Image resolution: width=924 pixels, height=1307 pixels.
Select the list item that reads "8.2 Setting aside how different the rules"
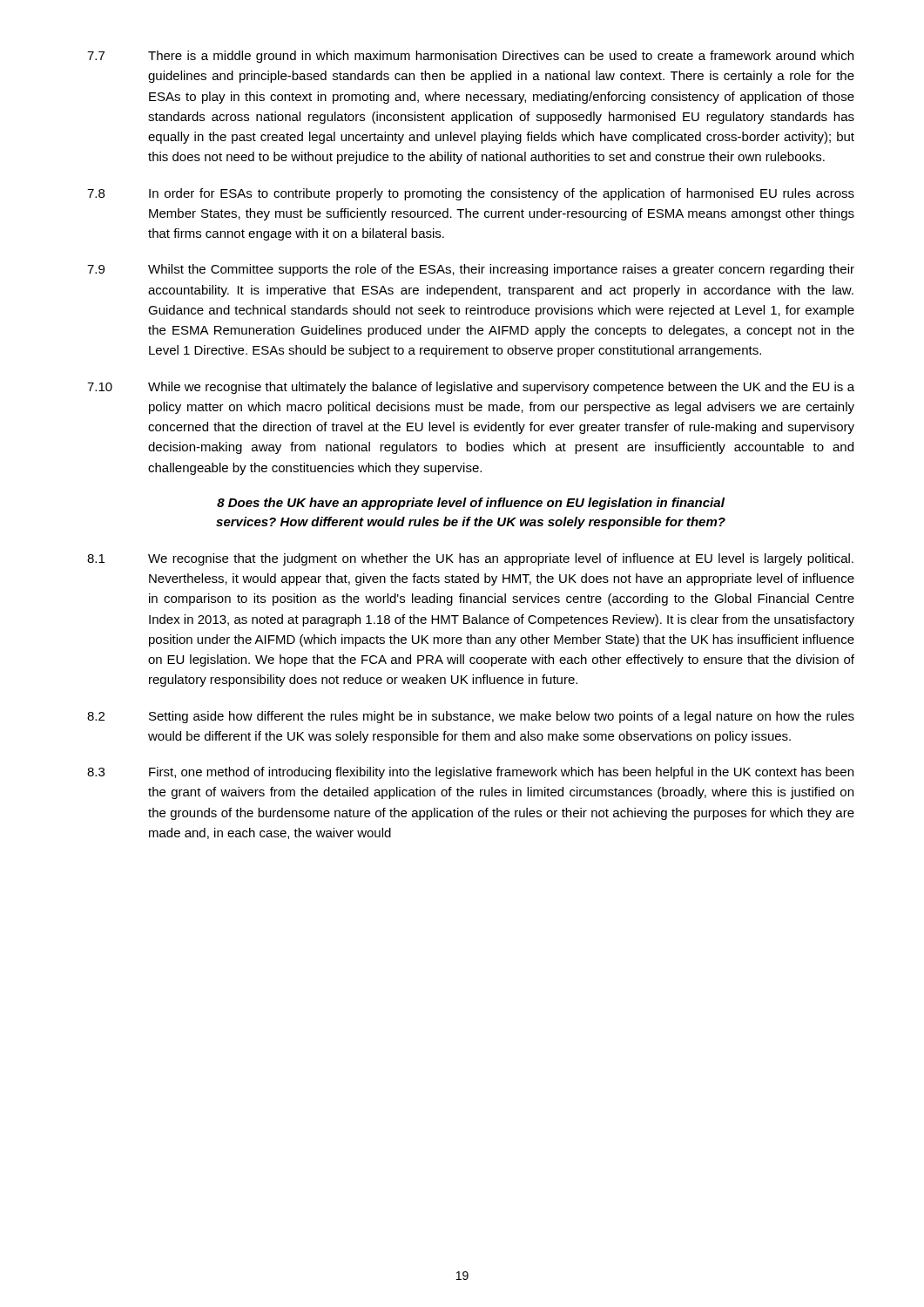click(x=471, y=726)
